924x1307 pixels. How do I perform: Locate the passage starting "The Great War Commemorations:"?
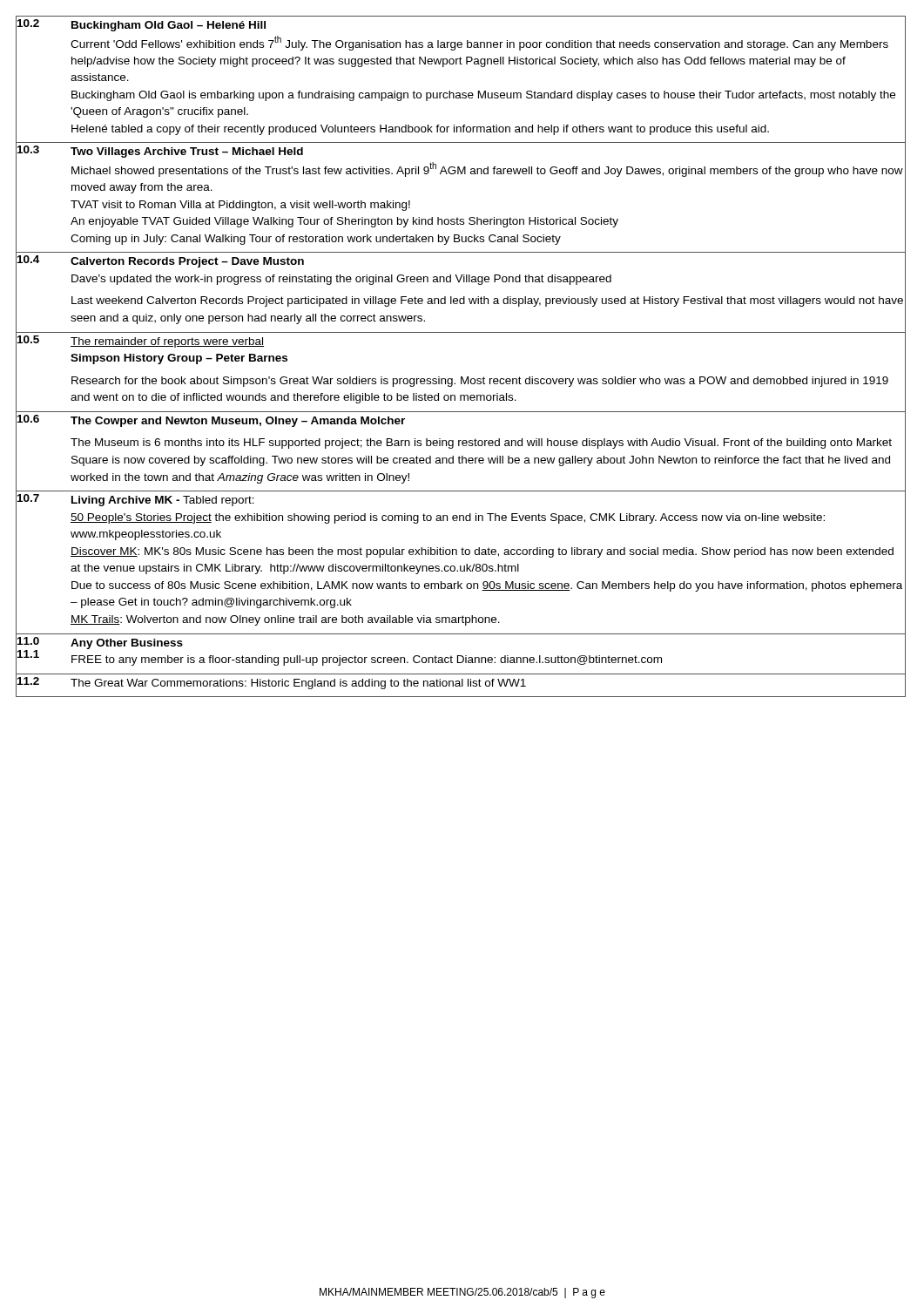pyautogui.click(x=488, y=683)
